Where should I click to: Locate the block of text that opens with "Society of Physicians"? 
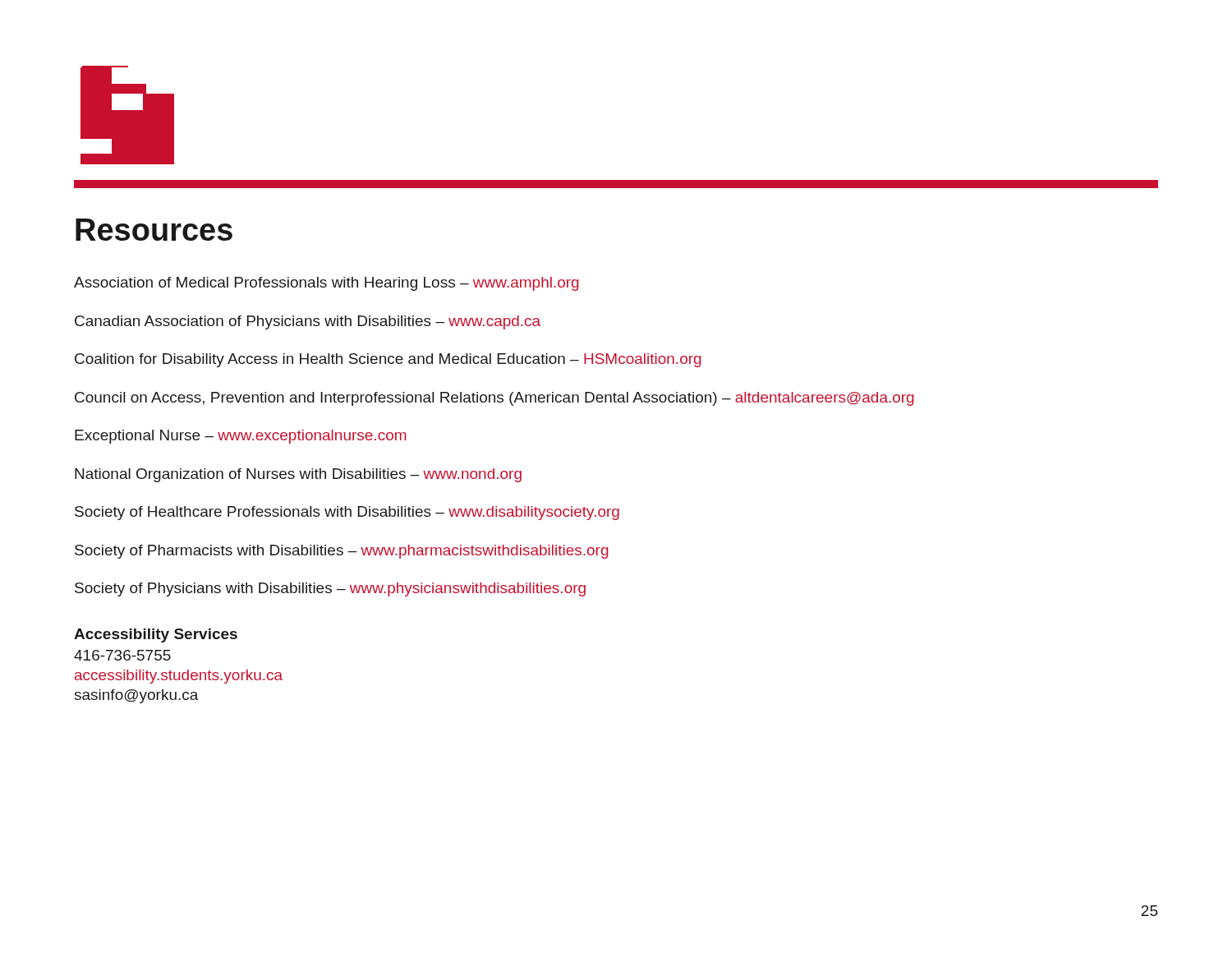(330, 588)
